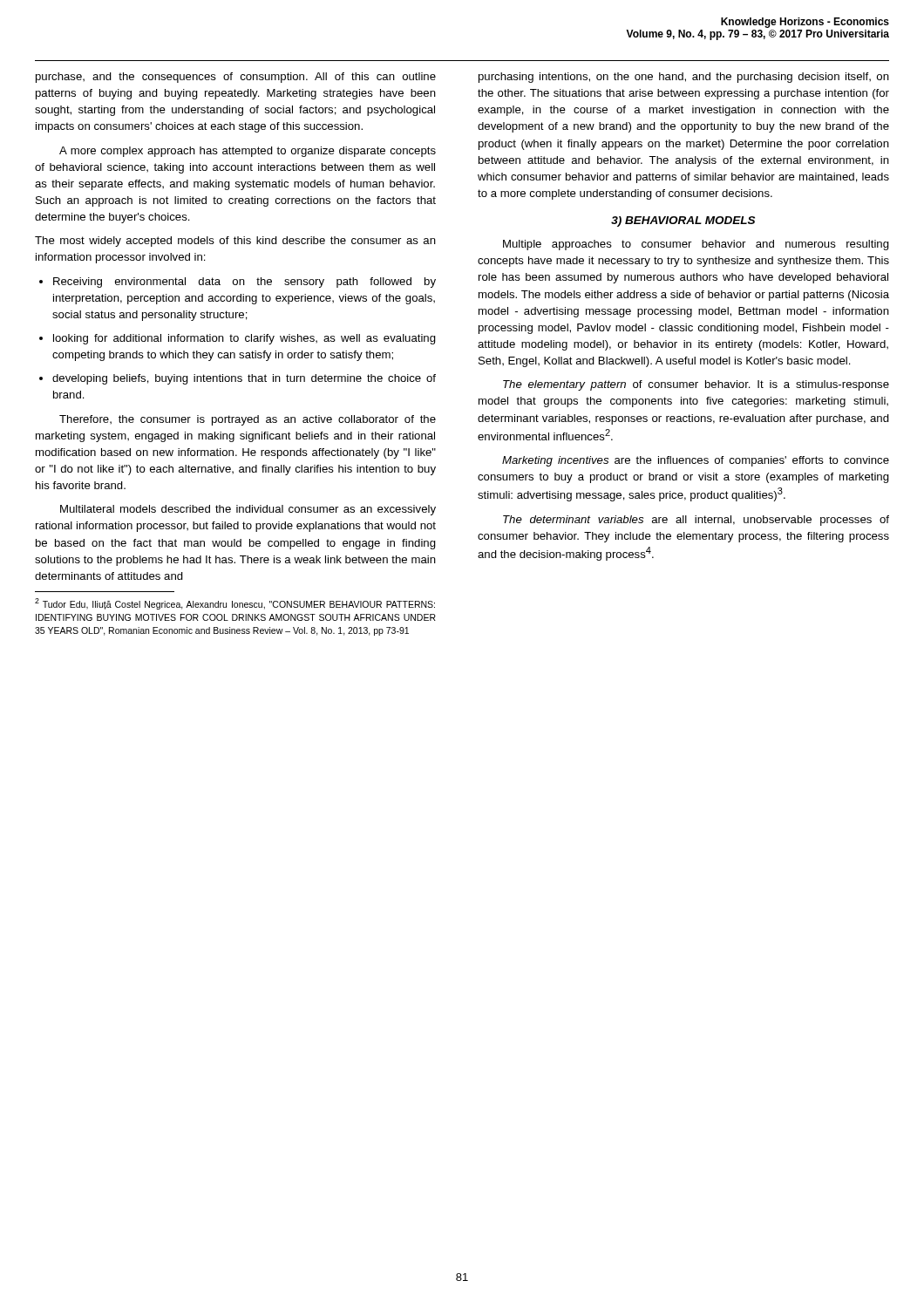Click on the text block containing "The most widely accepted models of this kind"
The width and height of the screenshot is (924, 1308).
[x=235, y=249]
